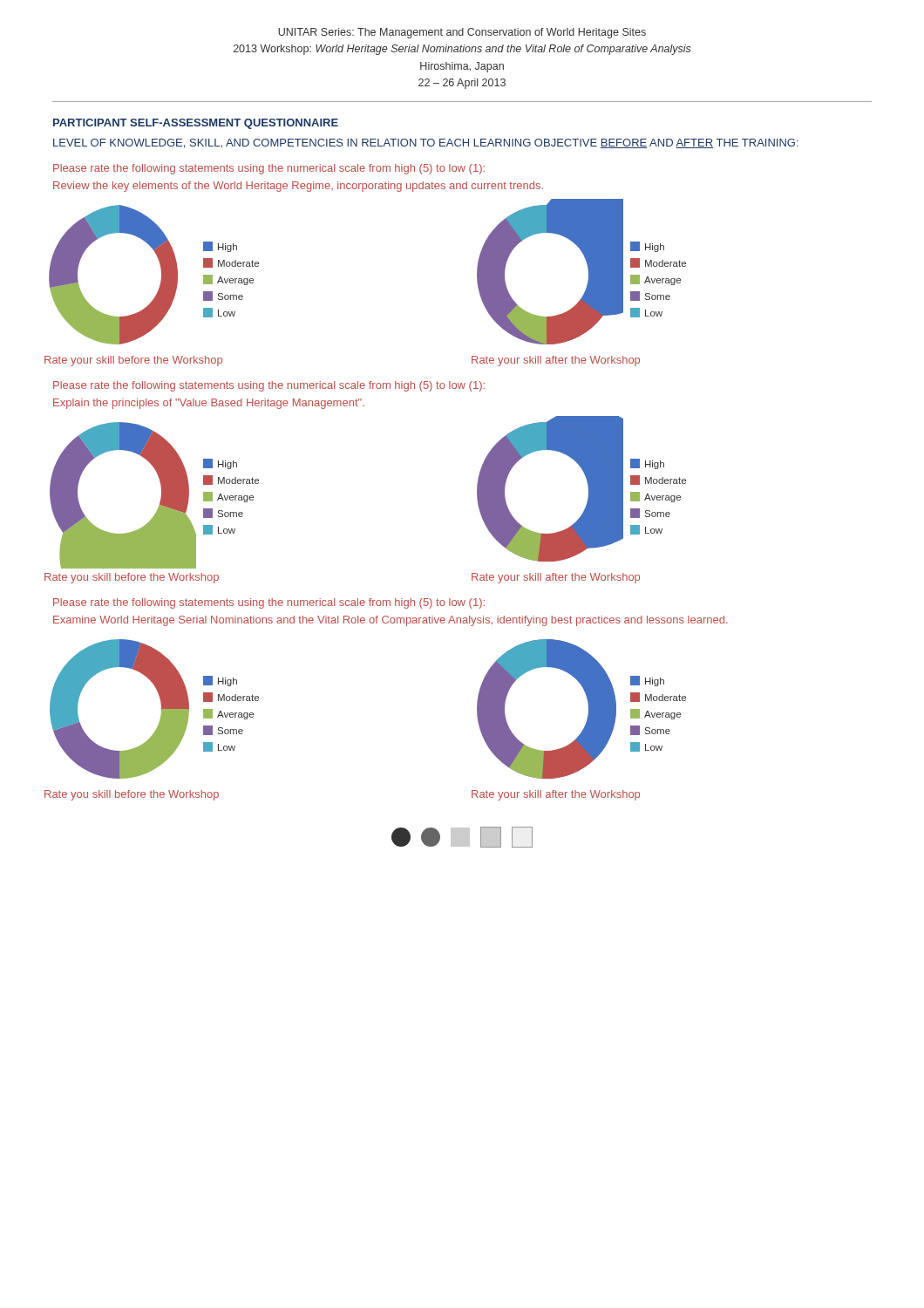Where does it say "PARTICIPANT SELF-ASSESSMENT QUESTIONNAIRE"?

[195, 122]
